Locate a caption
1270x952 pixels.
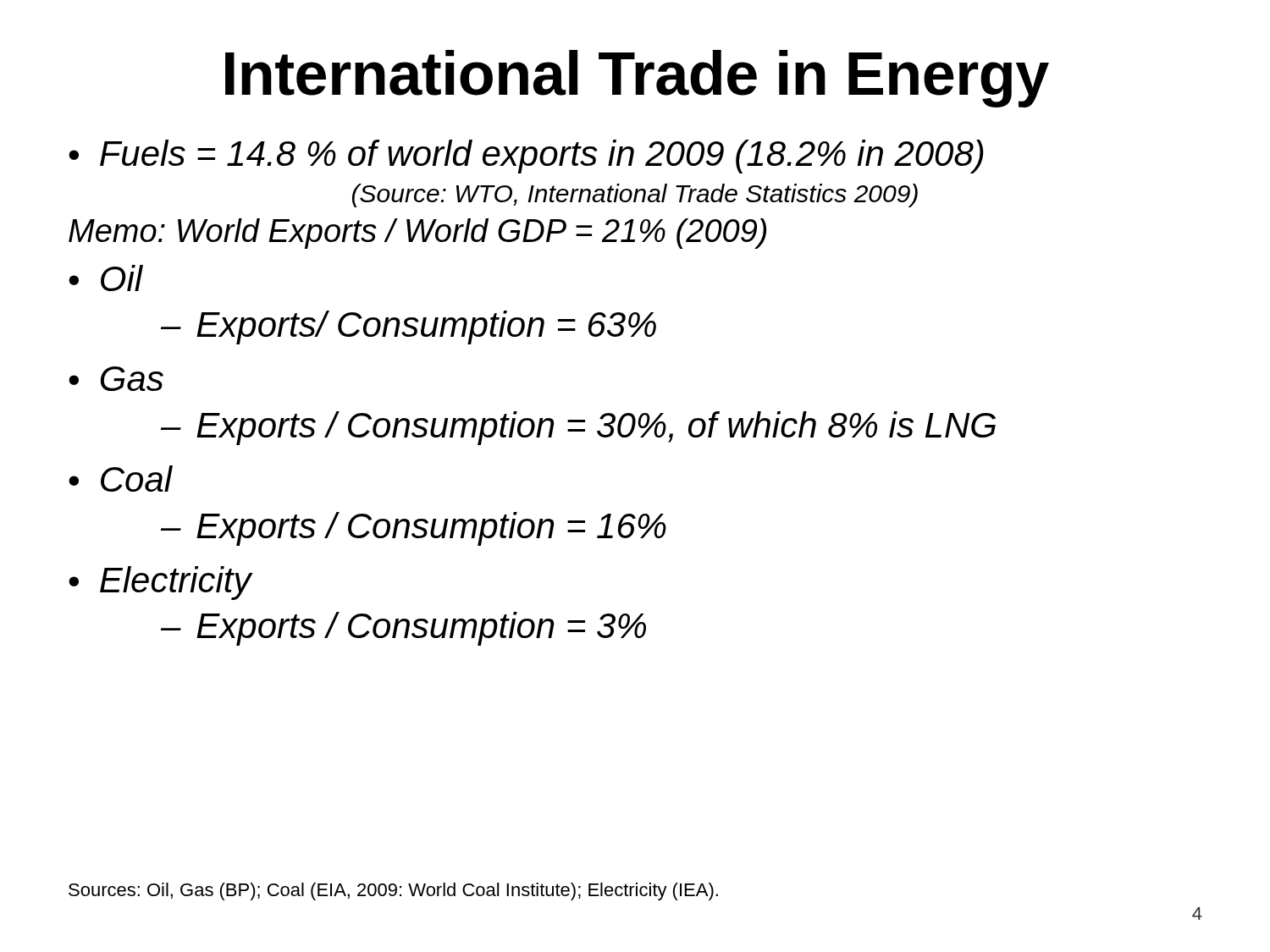pyautogui.click(x=635, y=193)
